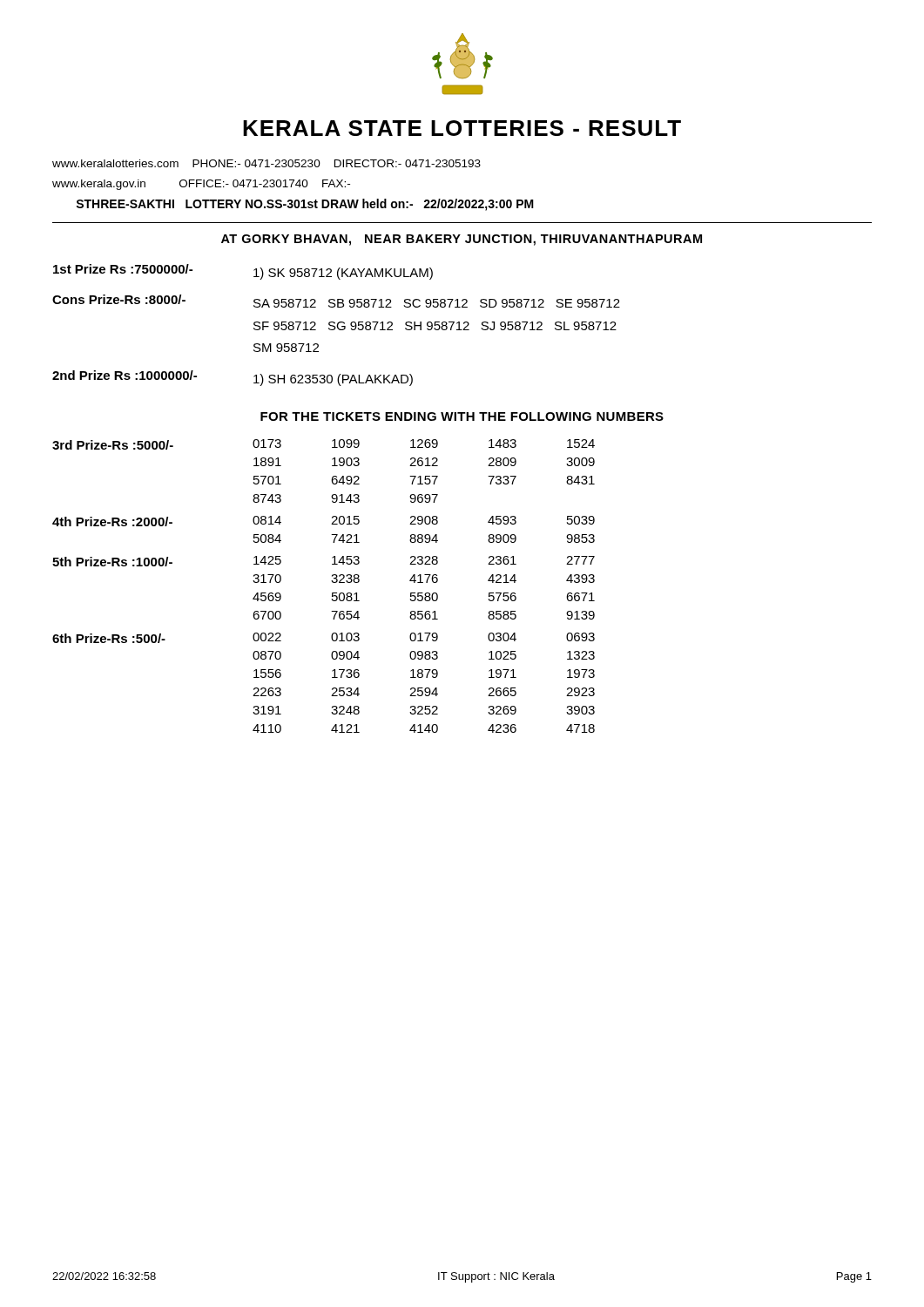Image resolution: width=924 pixels, height=1307 pixels.
Task: Click on the passage starting "www.keralalotteries.com PHONE:- 0471-2305230 DIRECTOR:- 0471-2305193 www.kerala.gov.in OFFICE:- 0471-2301740"
Action: click(266, 163)
